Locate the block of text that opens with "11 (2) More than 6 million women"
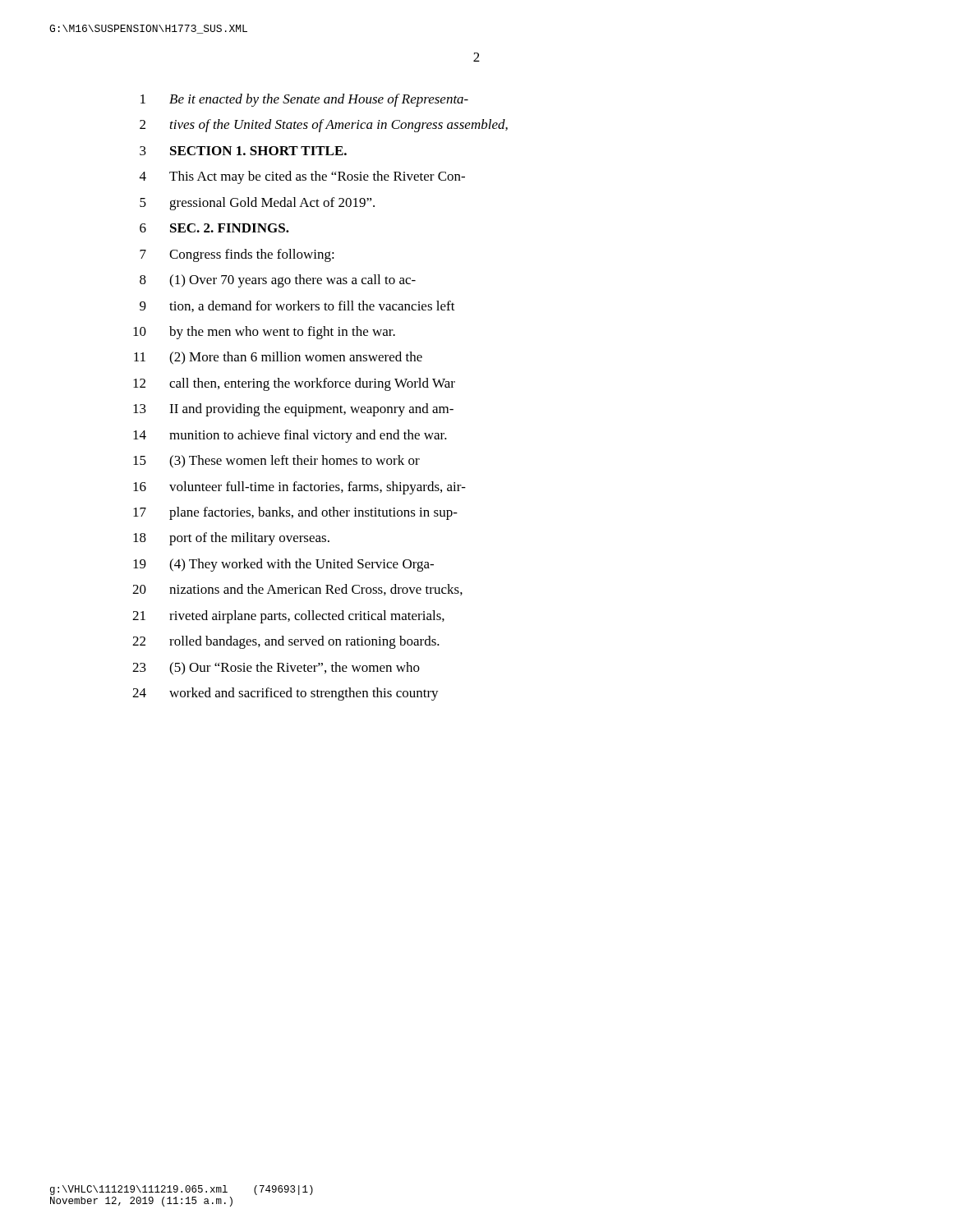The image size is (953, 1232). tap(278, 358)
